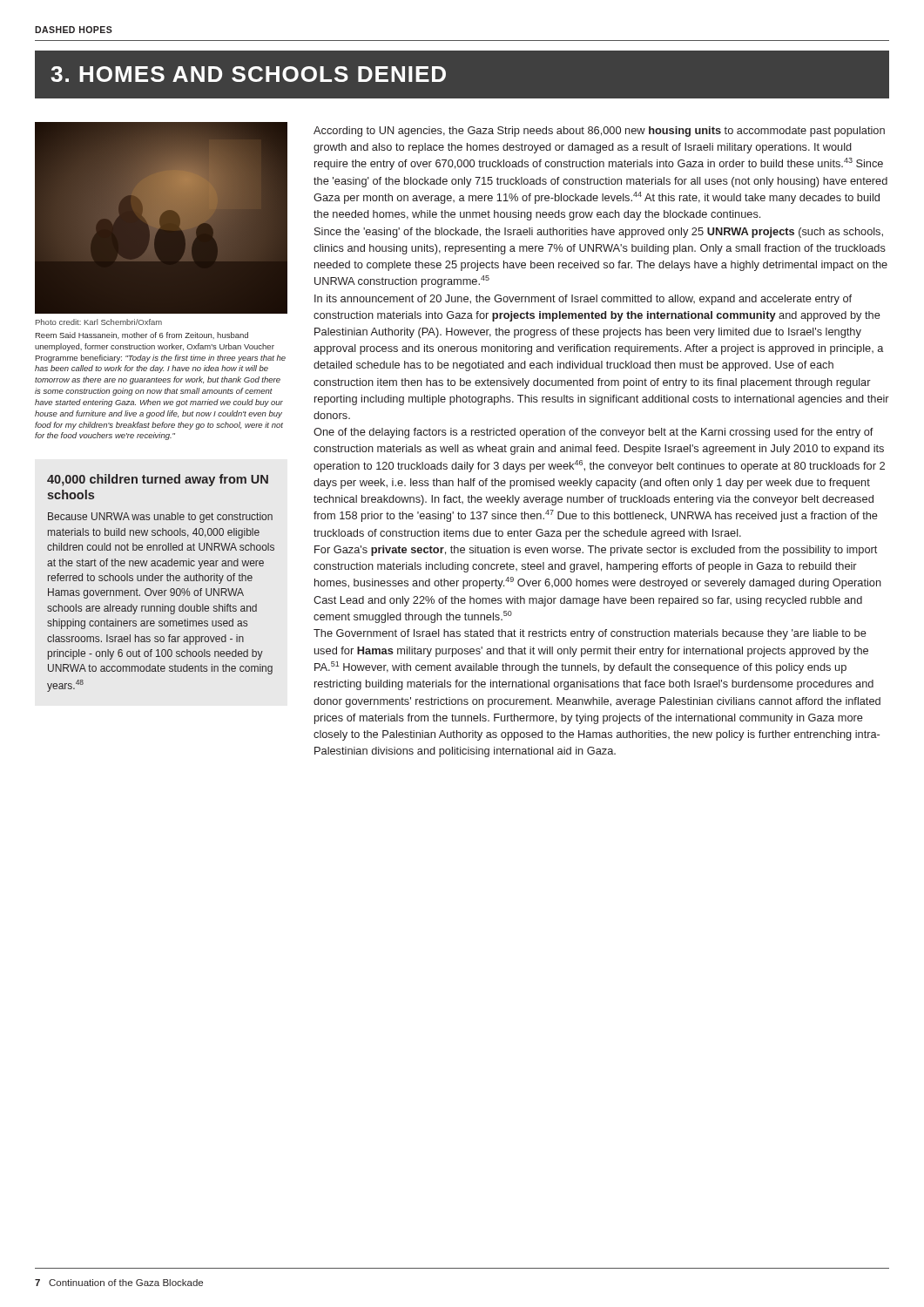Click on the text block that reads "For Gaza's private sector,"

tap(601, 583)
